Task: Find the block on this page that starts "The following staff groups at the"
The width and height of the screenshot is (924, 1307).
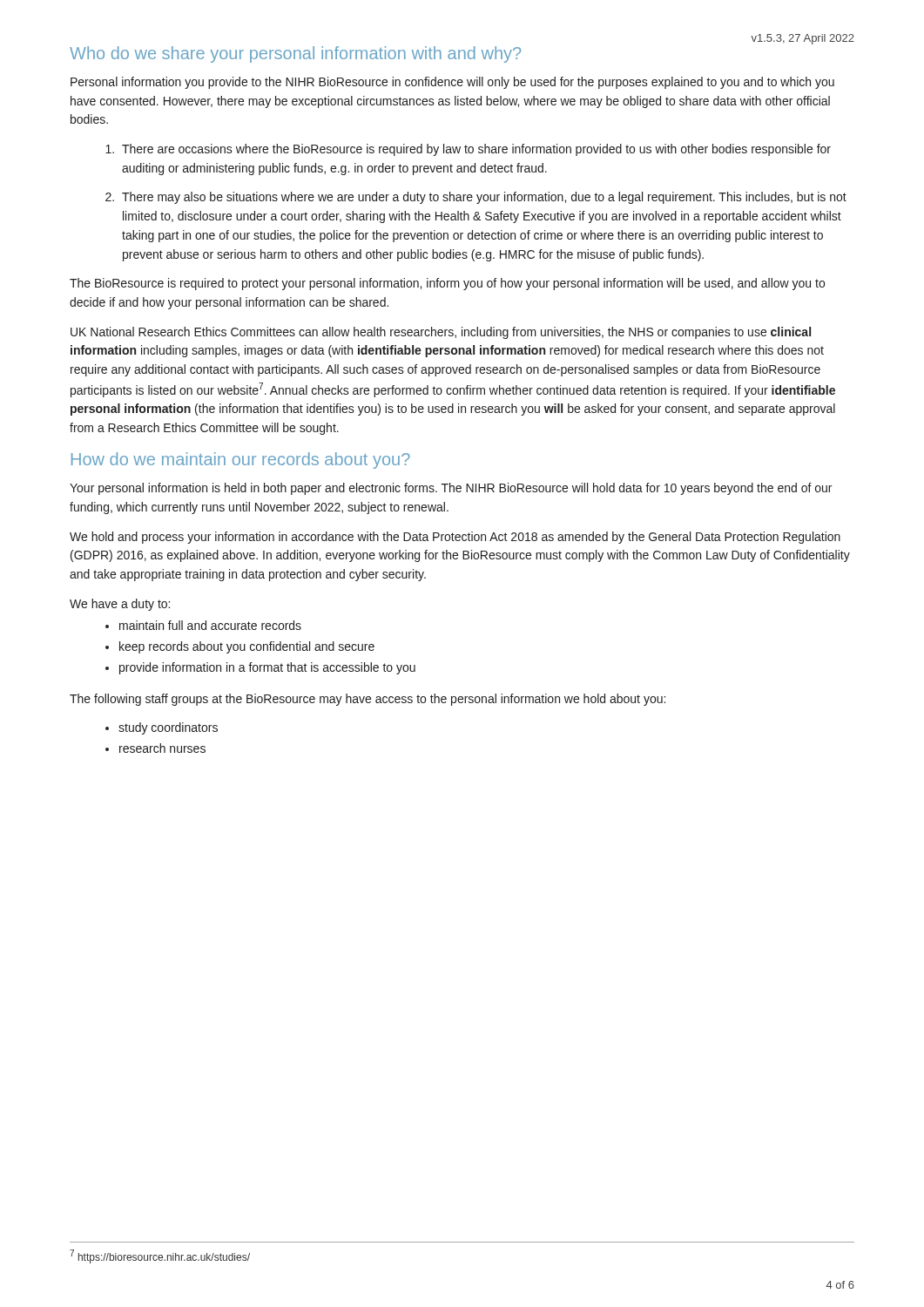Action: pos(368,698)
